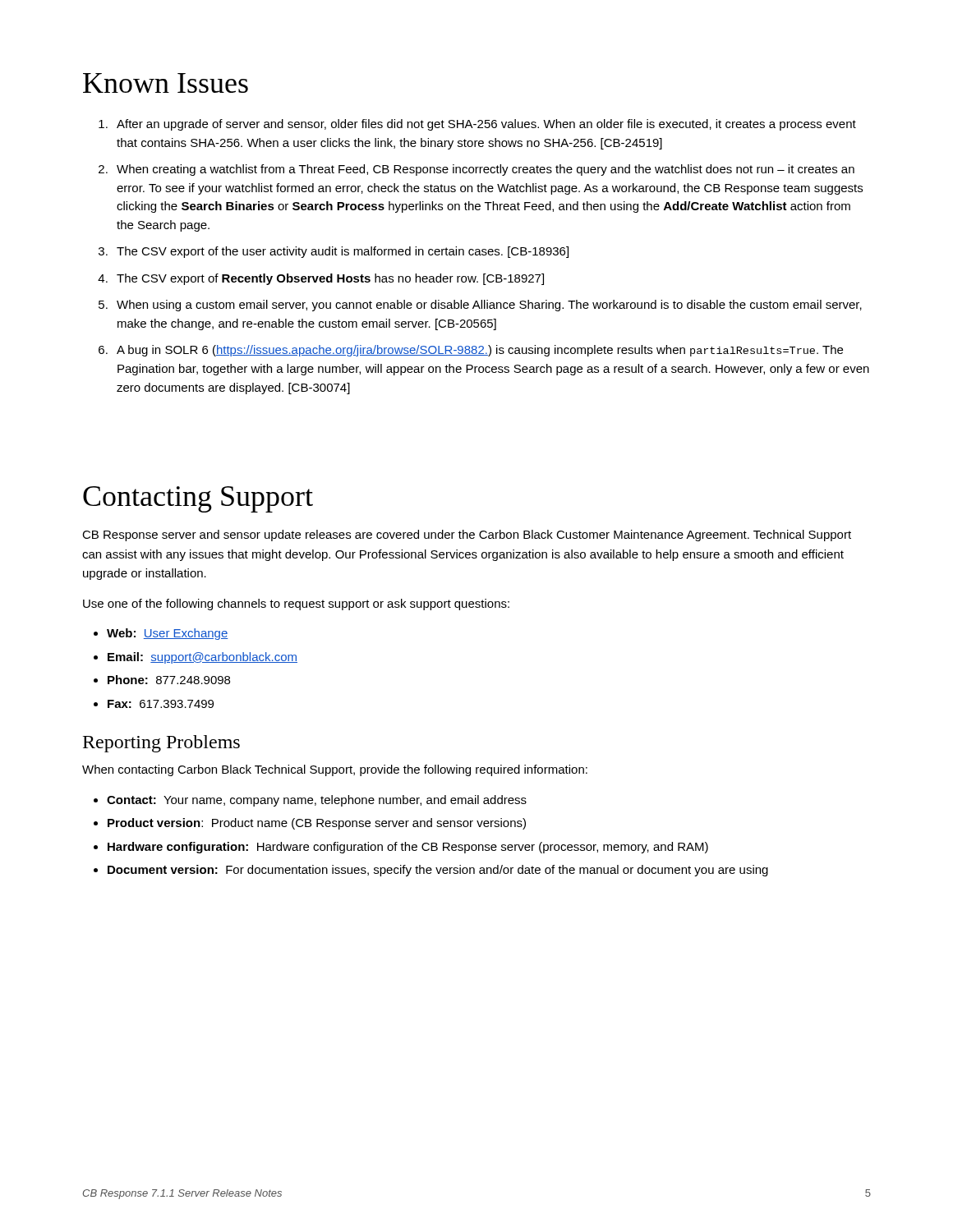Select the list item with the text "Contact: Your name,"
Image resolution: width=953 pixels, height=1232 pixels.
point(476,835)
